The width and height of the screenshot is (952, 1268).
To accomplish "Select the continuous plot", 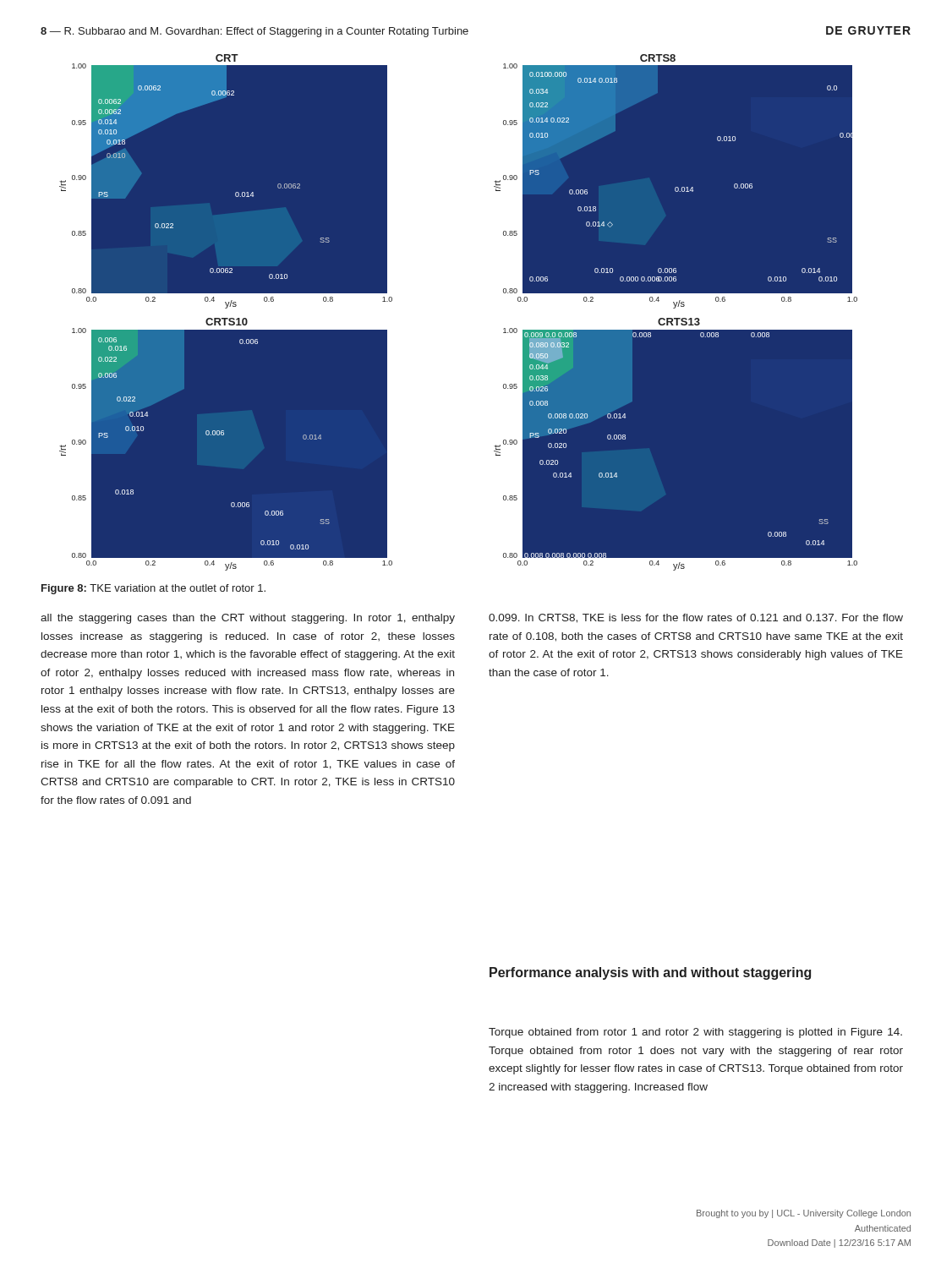I will click(x=476, y=309).
